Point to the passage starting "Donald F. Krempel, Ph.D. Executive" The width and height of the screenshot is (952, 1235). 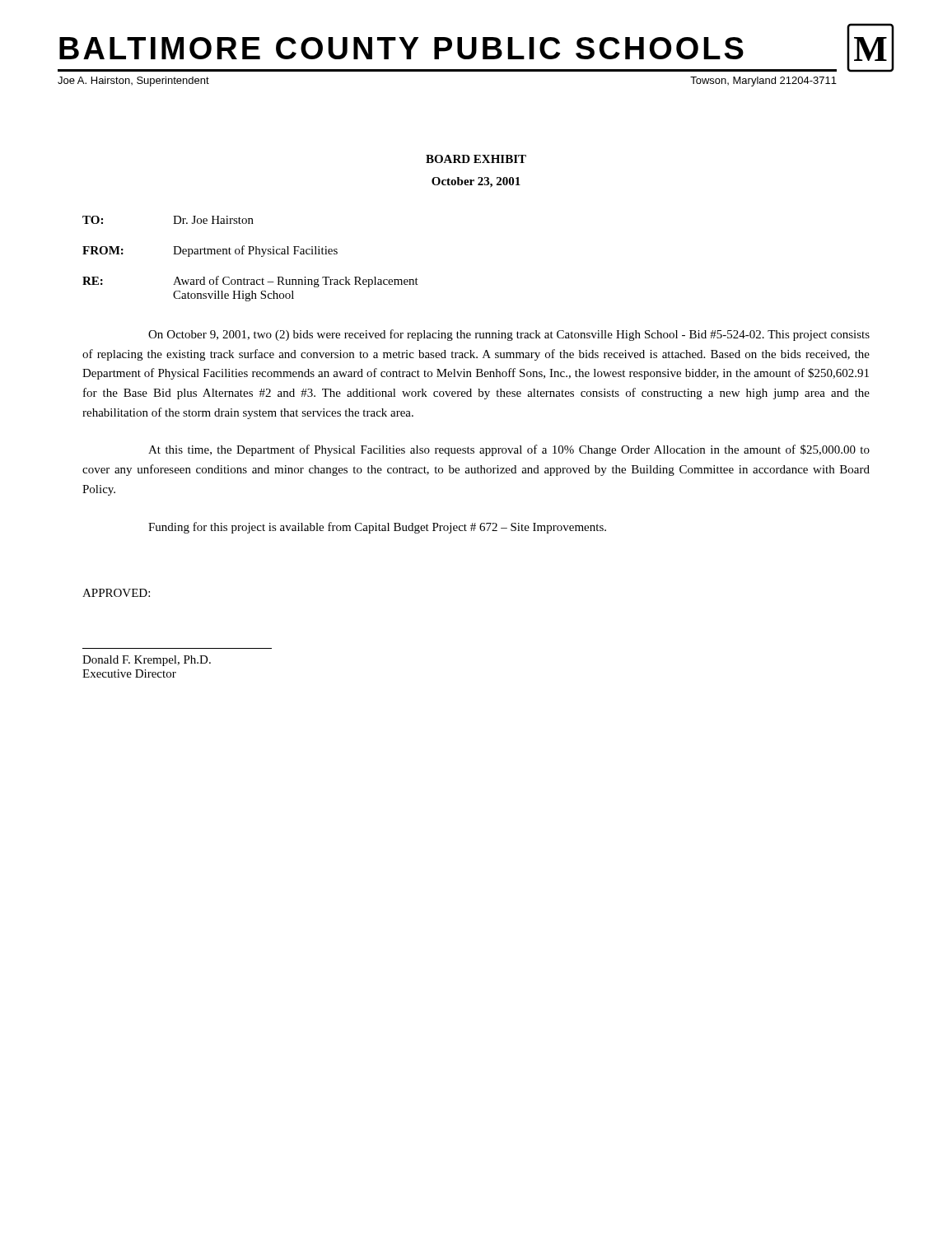click(147, 661)
